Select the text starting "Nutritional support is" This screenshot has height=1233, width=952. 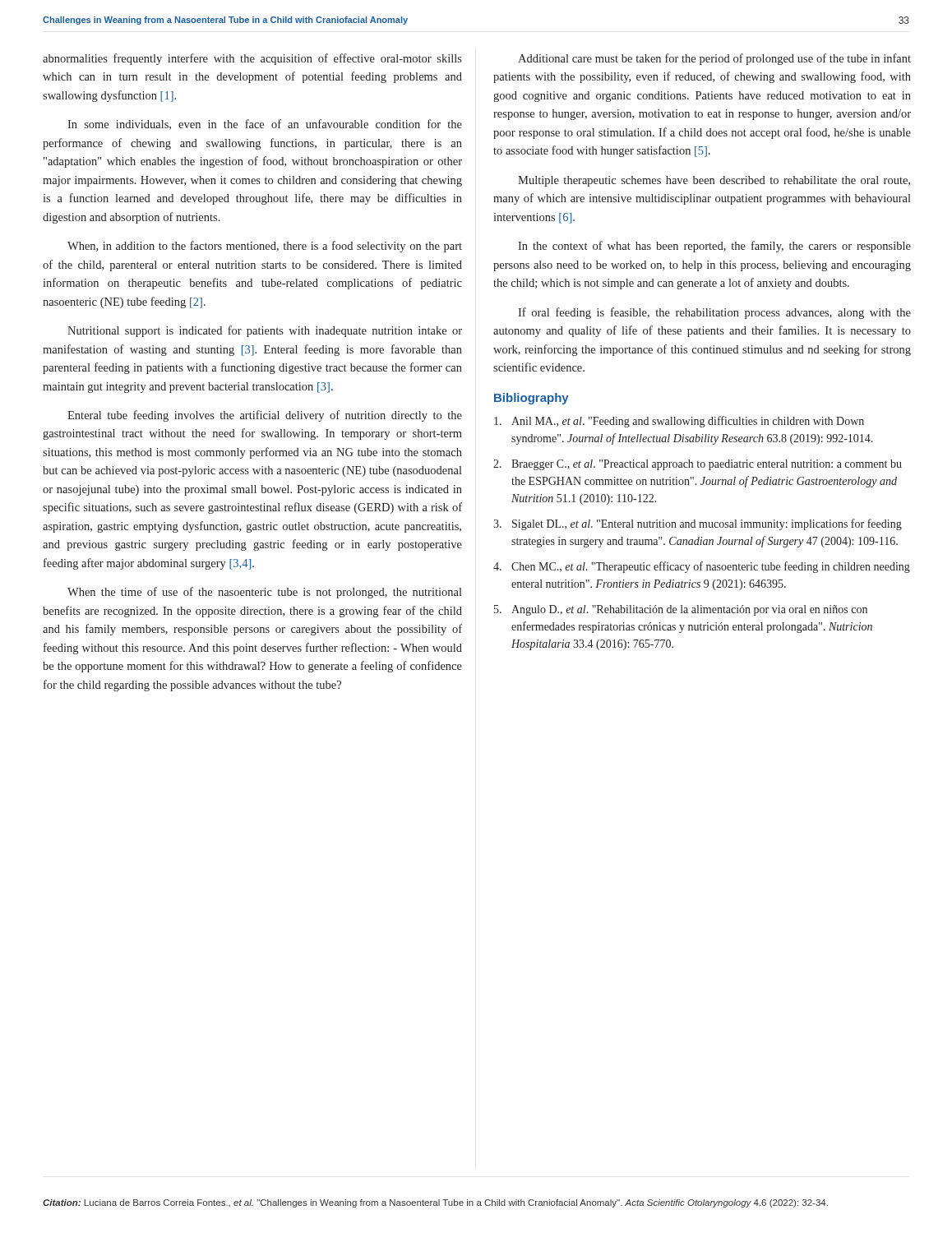point(252,358)
